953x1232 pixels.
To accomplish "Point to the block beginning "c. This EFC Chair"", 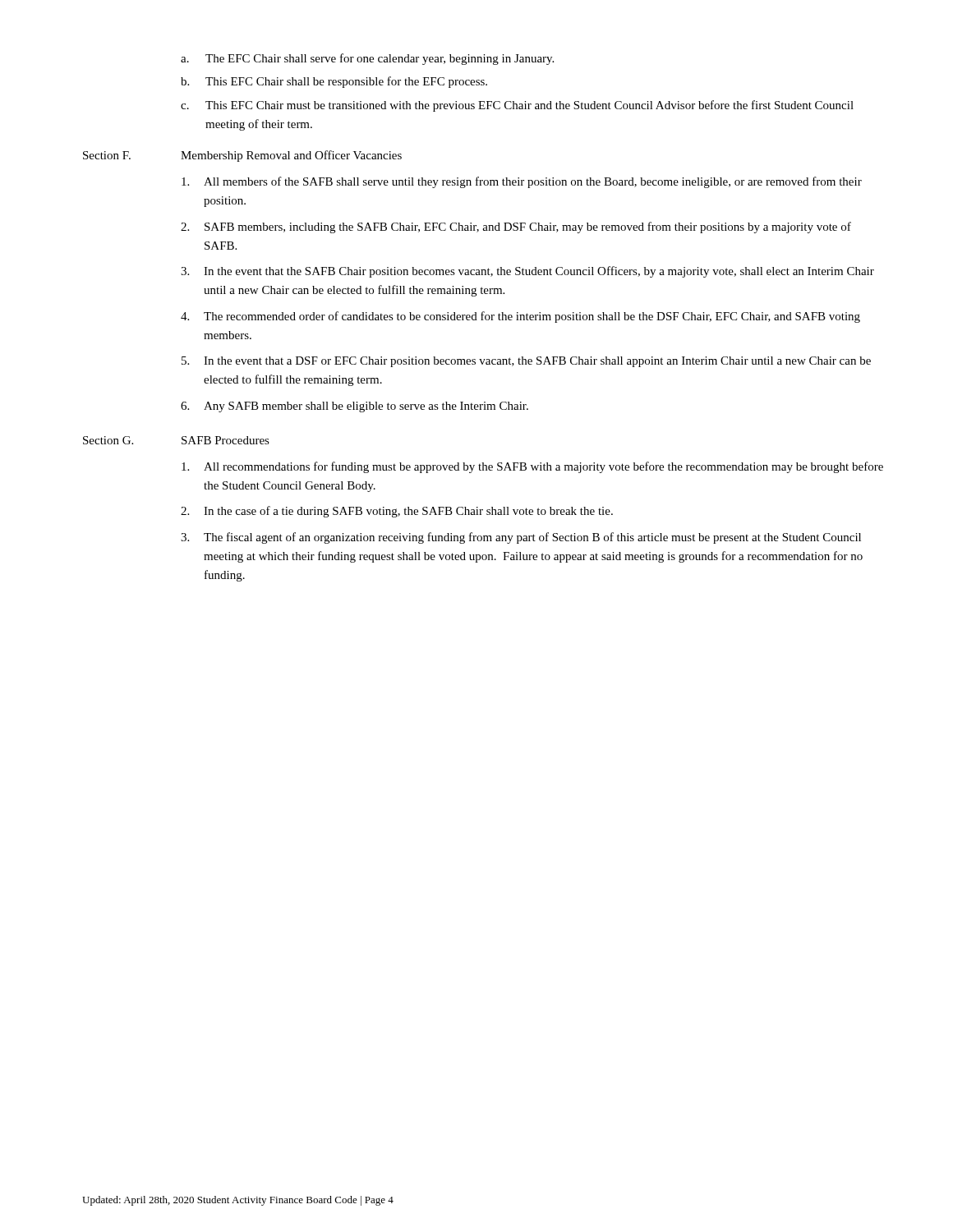I will [x=534, y=115].
